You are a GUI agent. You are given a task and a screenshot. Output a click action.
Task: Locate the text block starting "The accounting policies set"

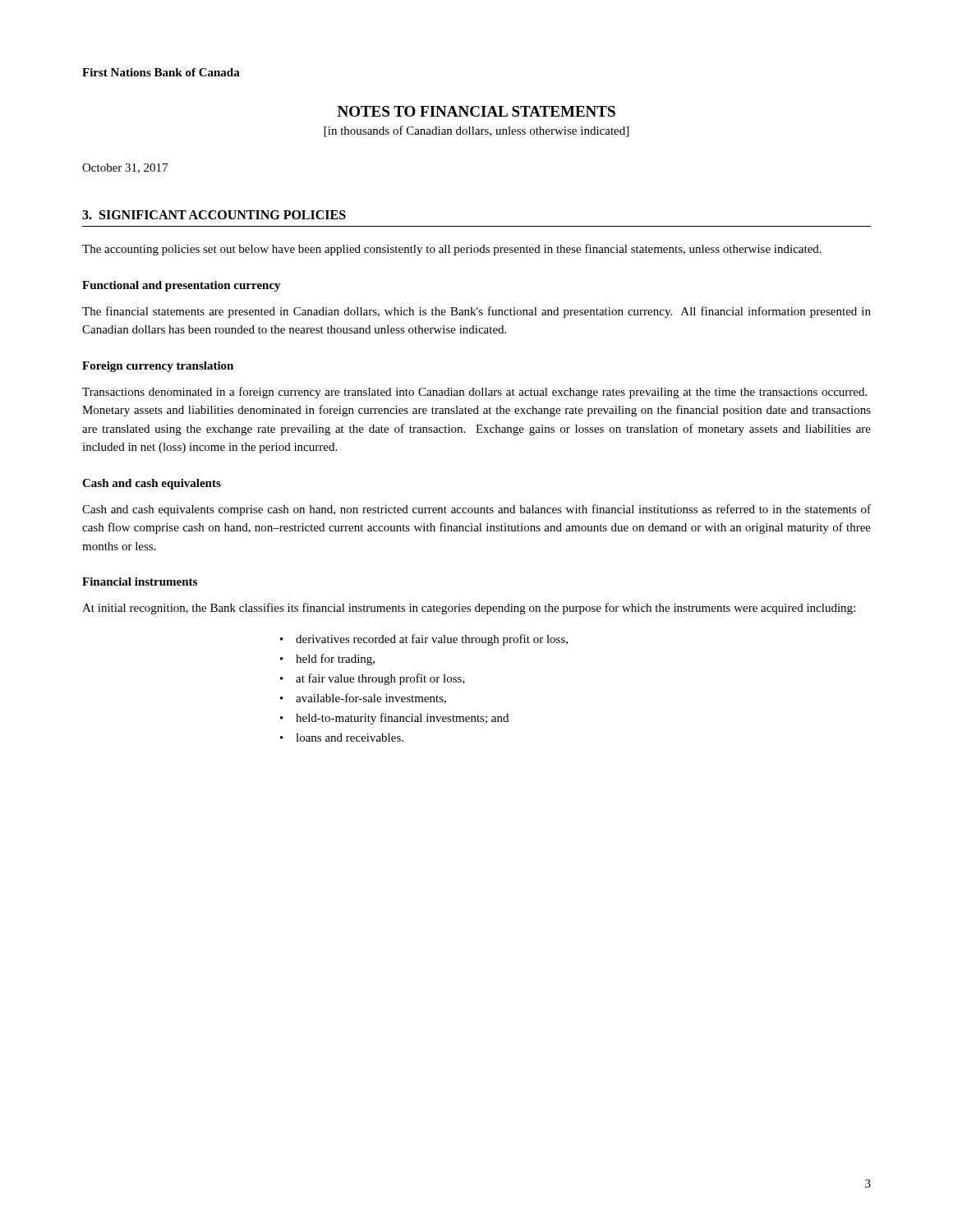click(x=452, y=249)
